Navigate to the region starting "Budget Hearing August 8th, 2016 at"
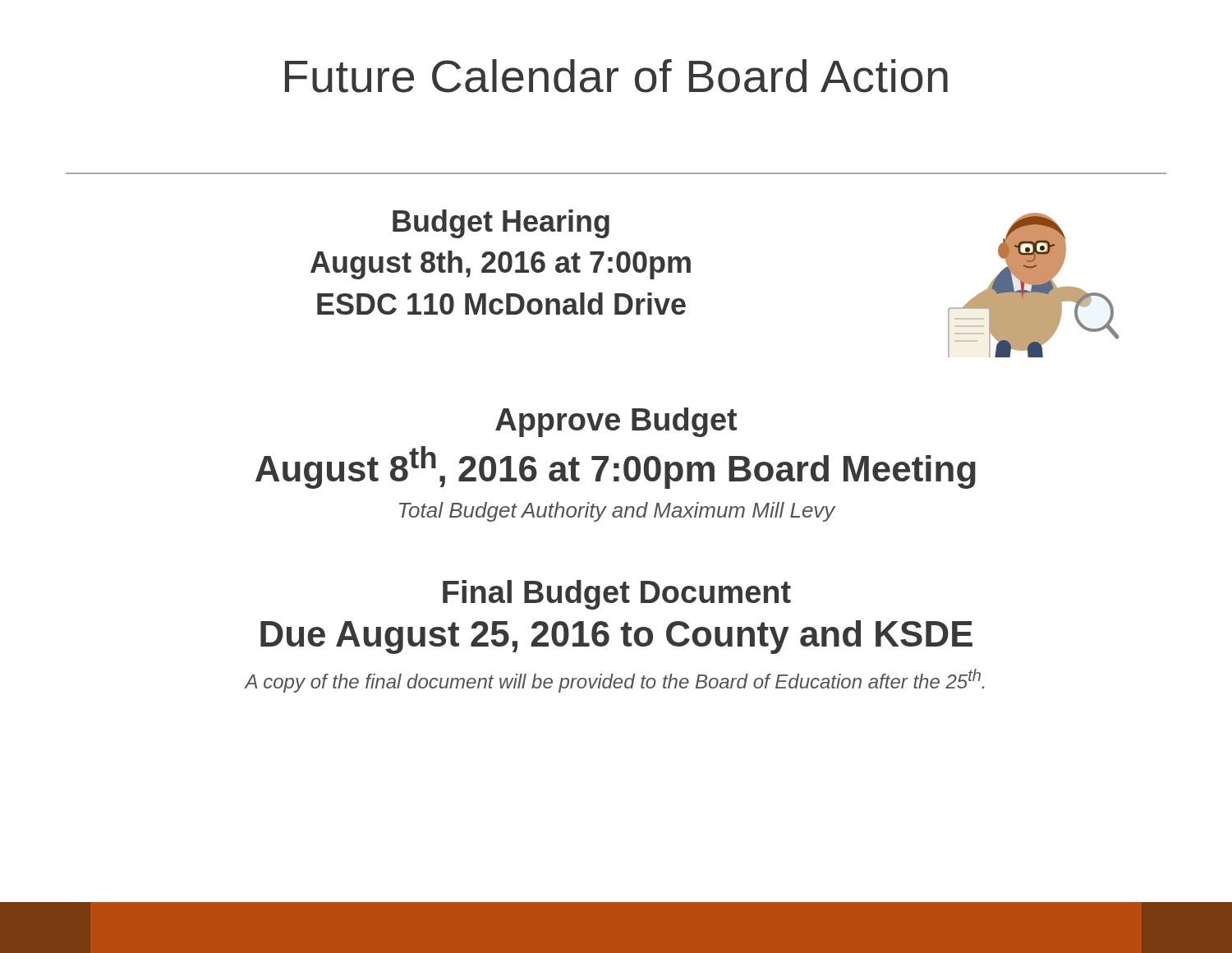 501,263
